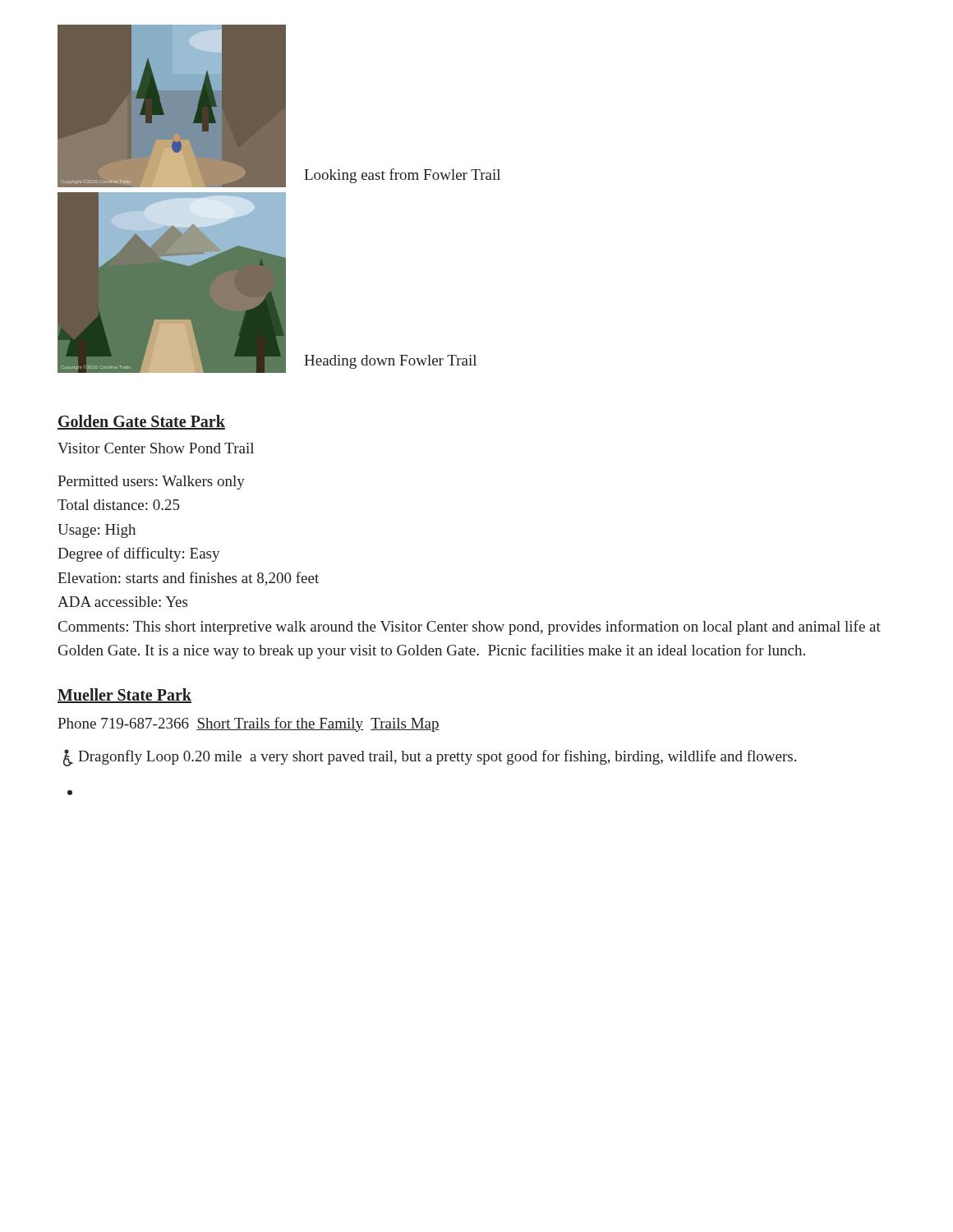
Task: Click the passage that begins "Phone 719-687-2366 Short Trails"
Action: 248,723
